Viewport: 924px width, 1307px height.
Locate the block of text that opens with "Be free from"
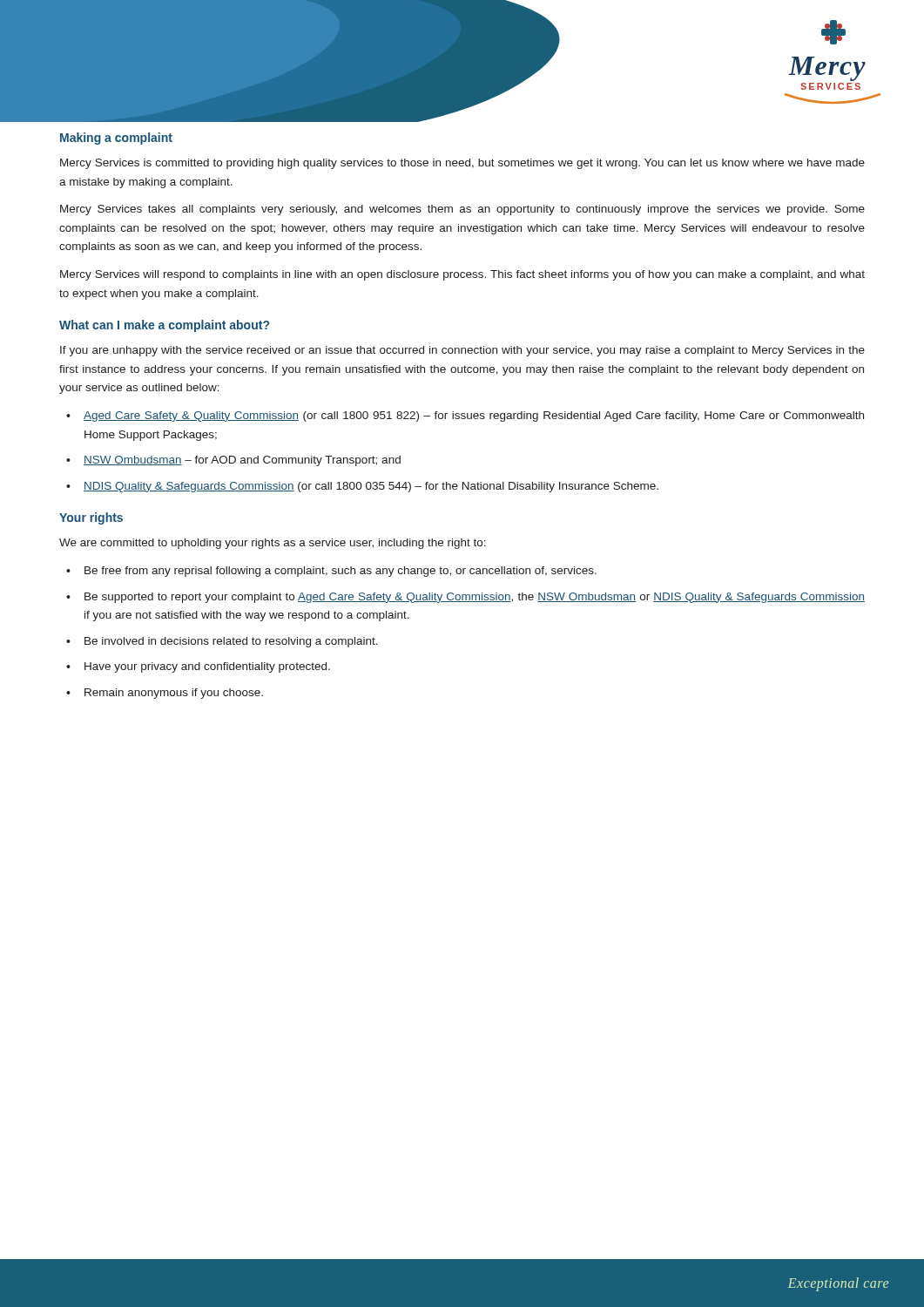coord(340,570)
